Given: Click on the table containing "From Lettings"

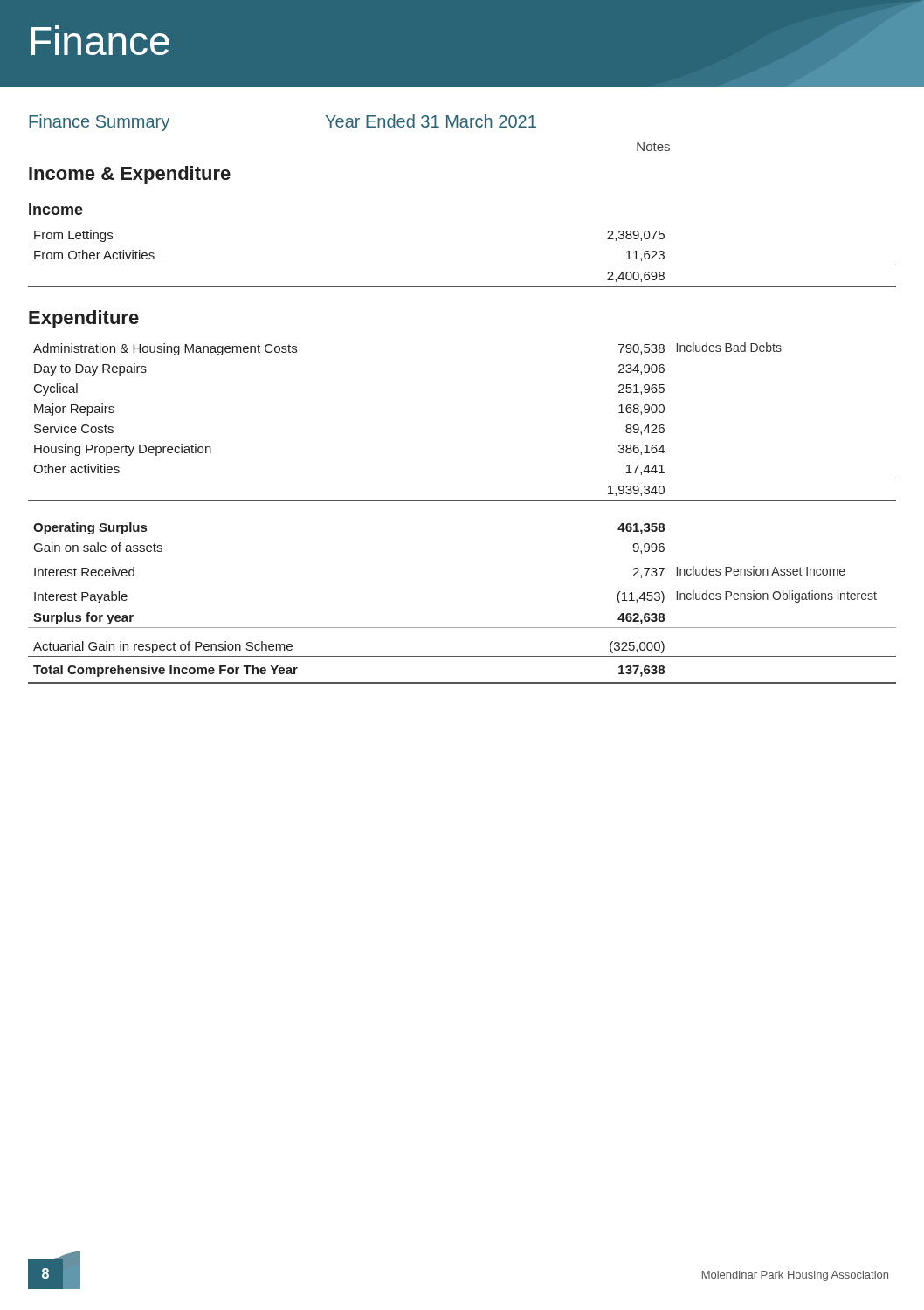Looking at the screenshot, I should 462,256.
